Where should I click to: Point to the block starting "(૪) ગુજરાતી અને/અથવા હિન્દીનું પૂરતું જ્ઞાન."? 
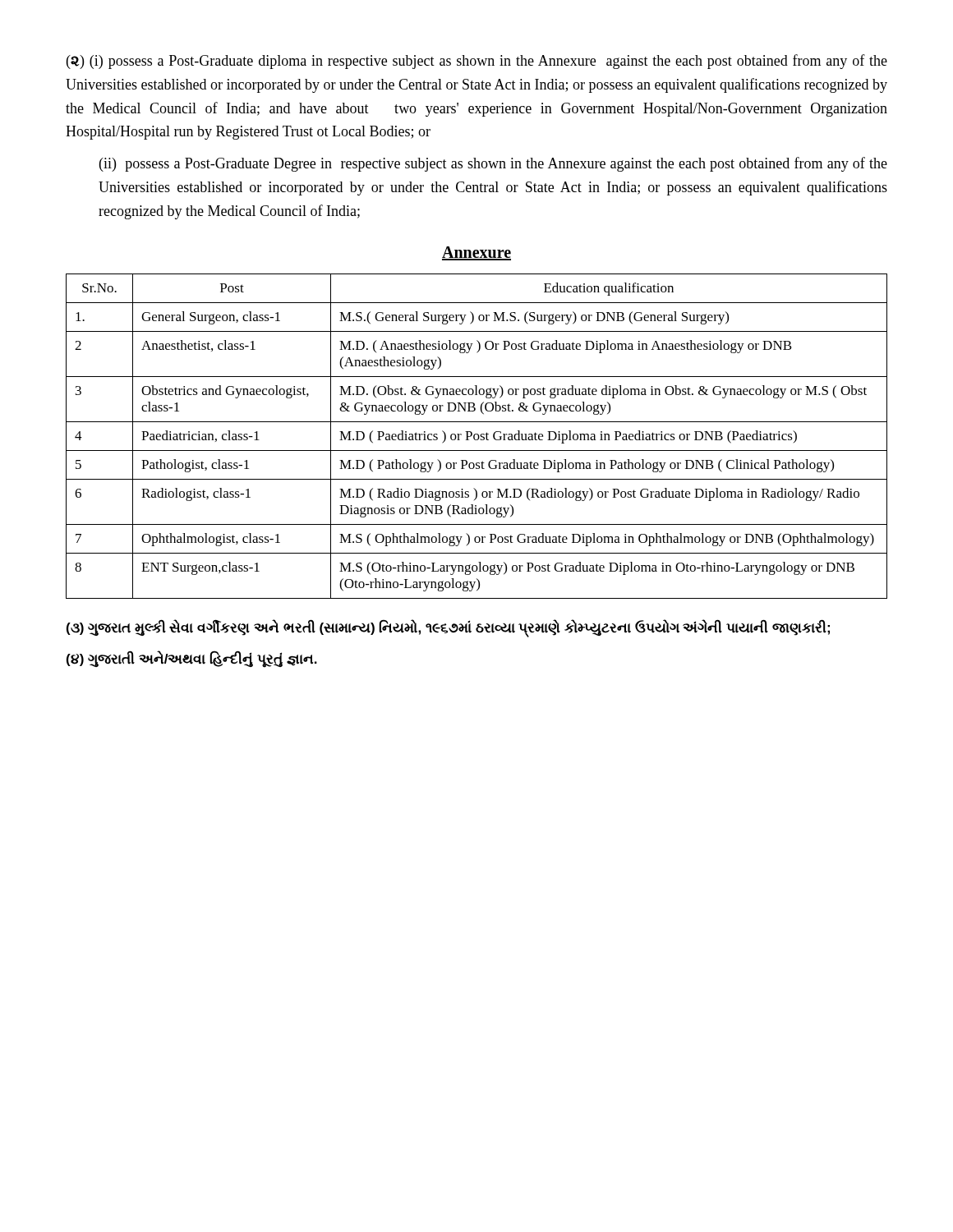192,659
